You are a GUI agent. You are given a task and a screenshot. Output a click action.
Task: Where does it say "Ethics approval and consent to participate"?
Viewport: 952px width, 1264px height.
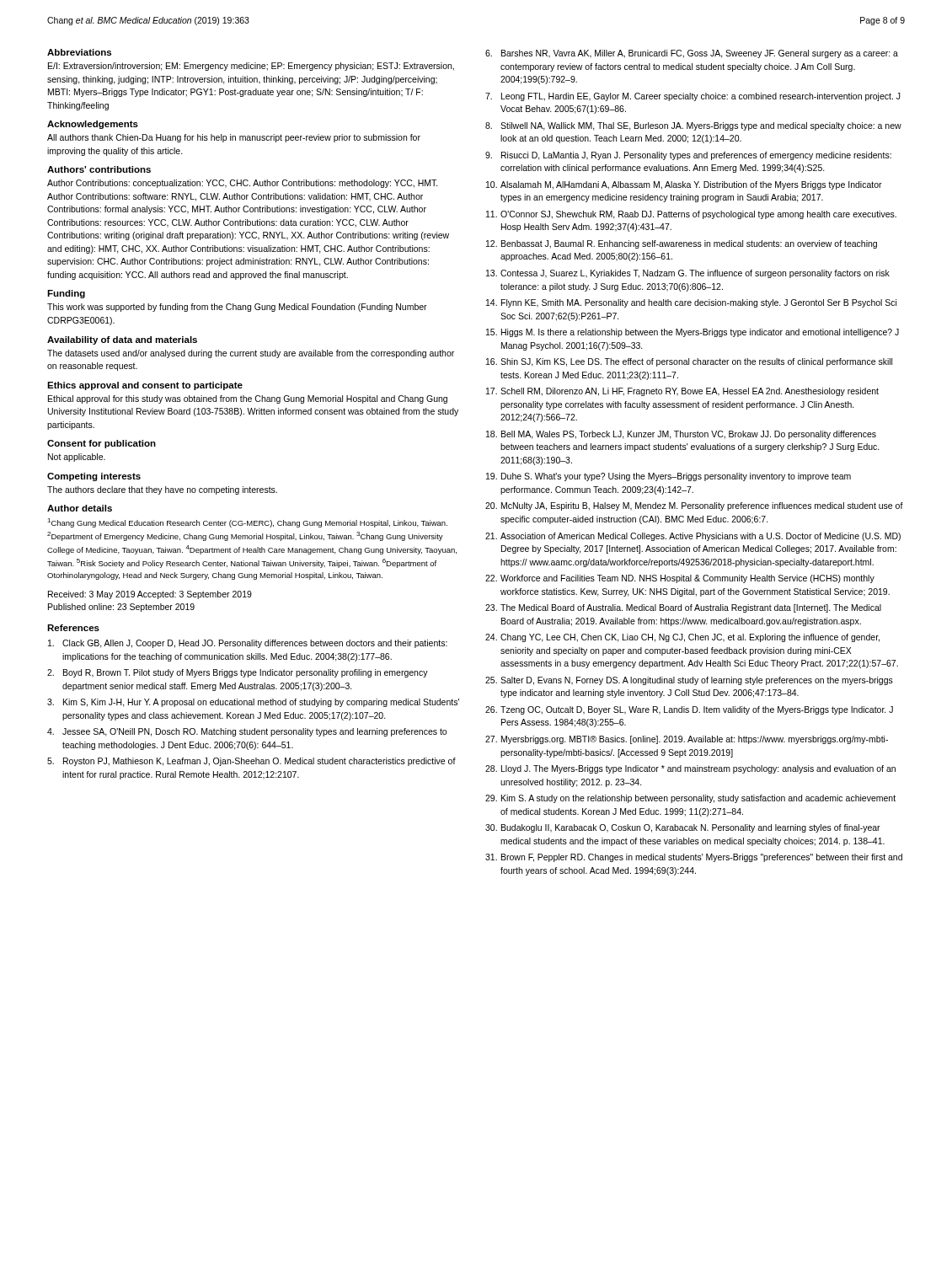tap(145, 385)
